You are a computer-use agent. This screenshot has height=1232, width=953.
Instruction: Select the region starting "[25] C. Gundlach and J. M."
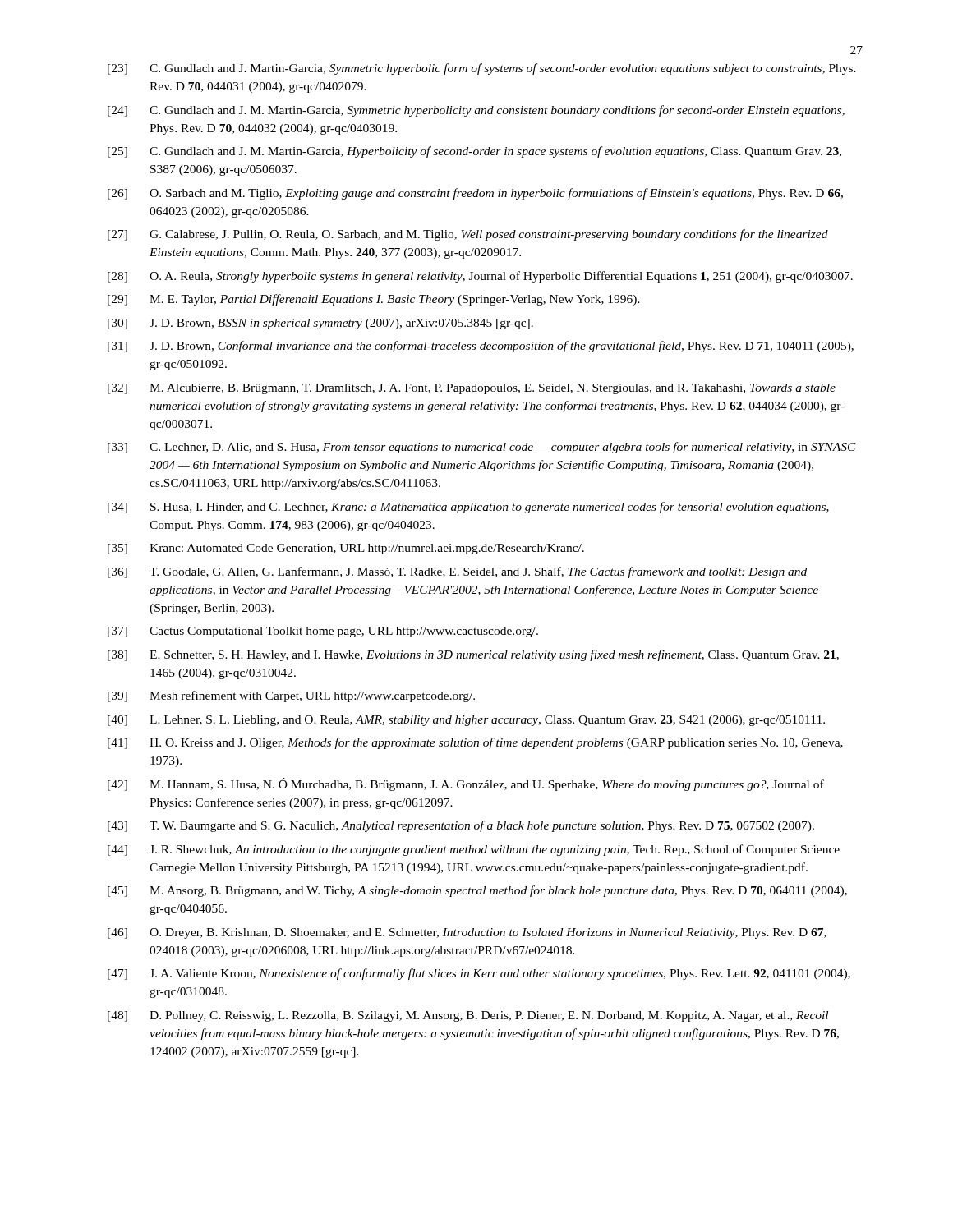coord(485,160)
